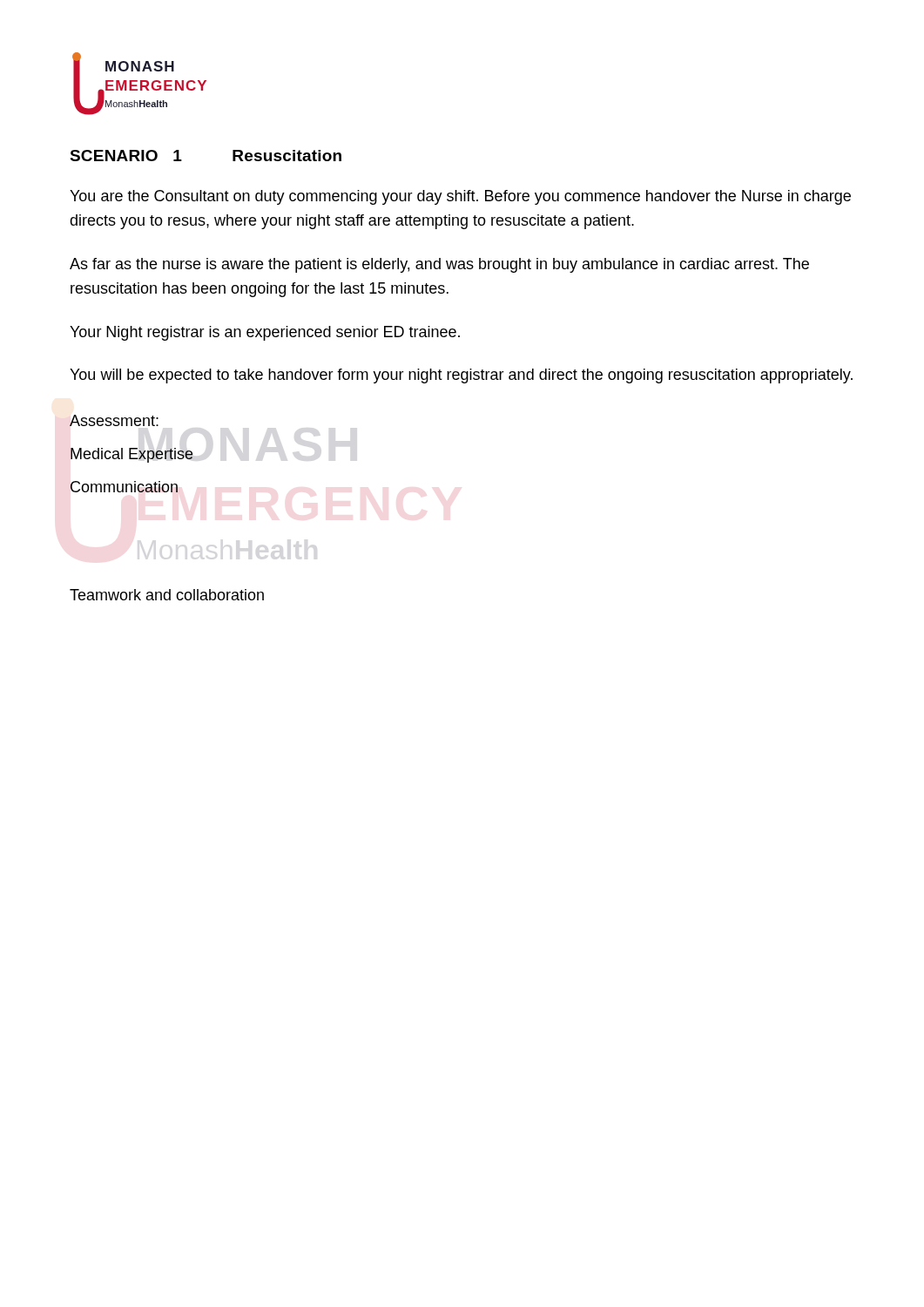
Task: Find the text block that says "Your Night registrar is an experienced senior ED"
Action: (x=265, y=332)
